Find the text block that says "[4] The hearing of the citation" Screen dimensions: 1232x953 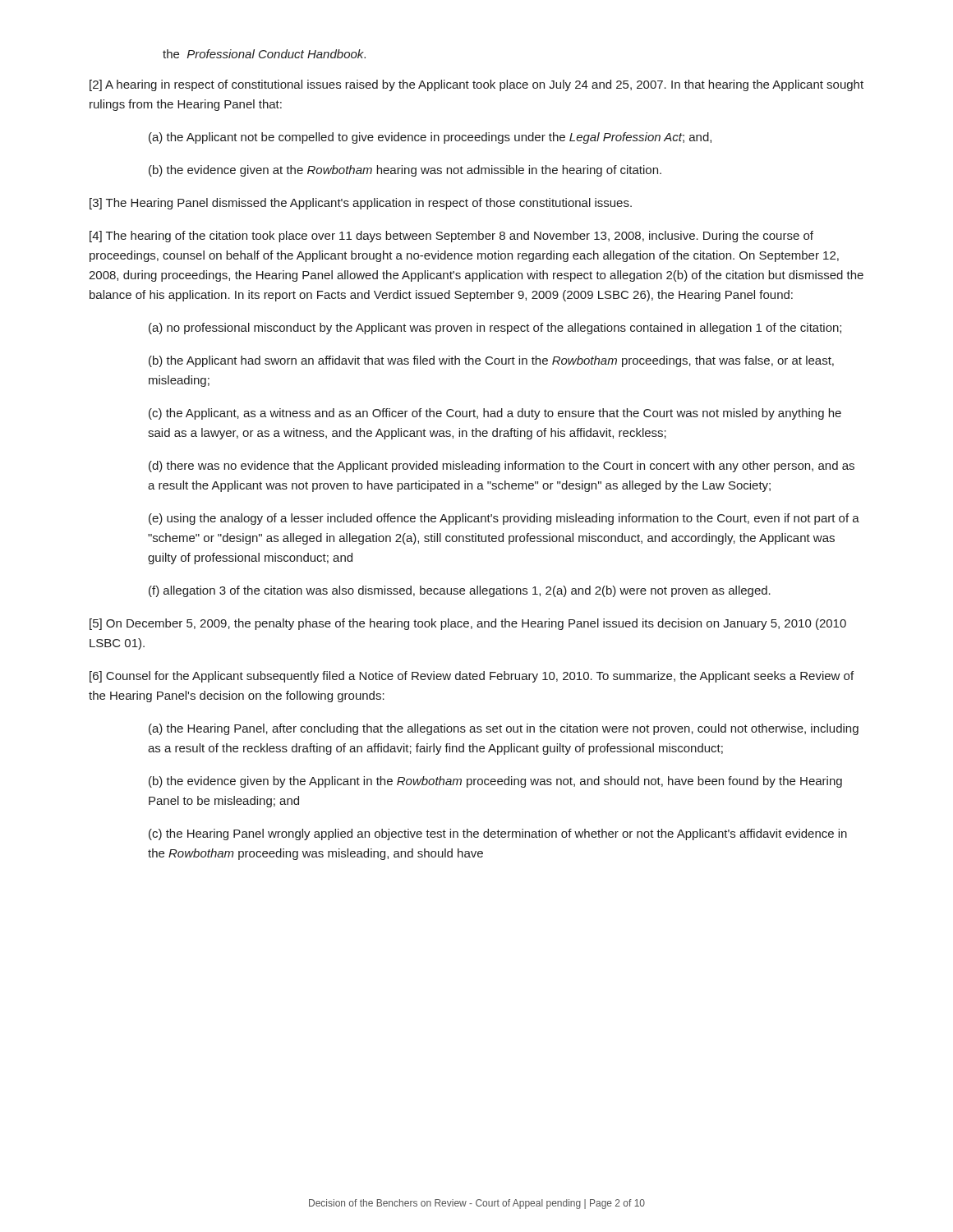tap(476, 265)
